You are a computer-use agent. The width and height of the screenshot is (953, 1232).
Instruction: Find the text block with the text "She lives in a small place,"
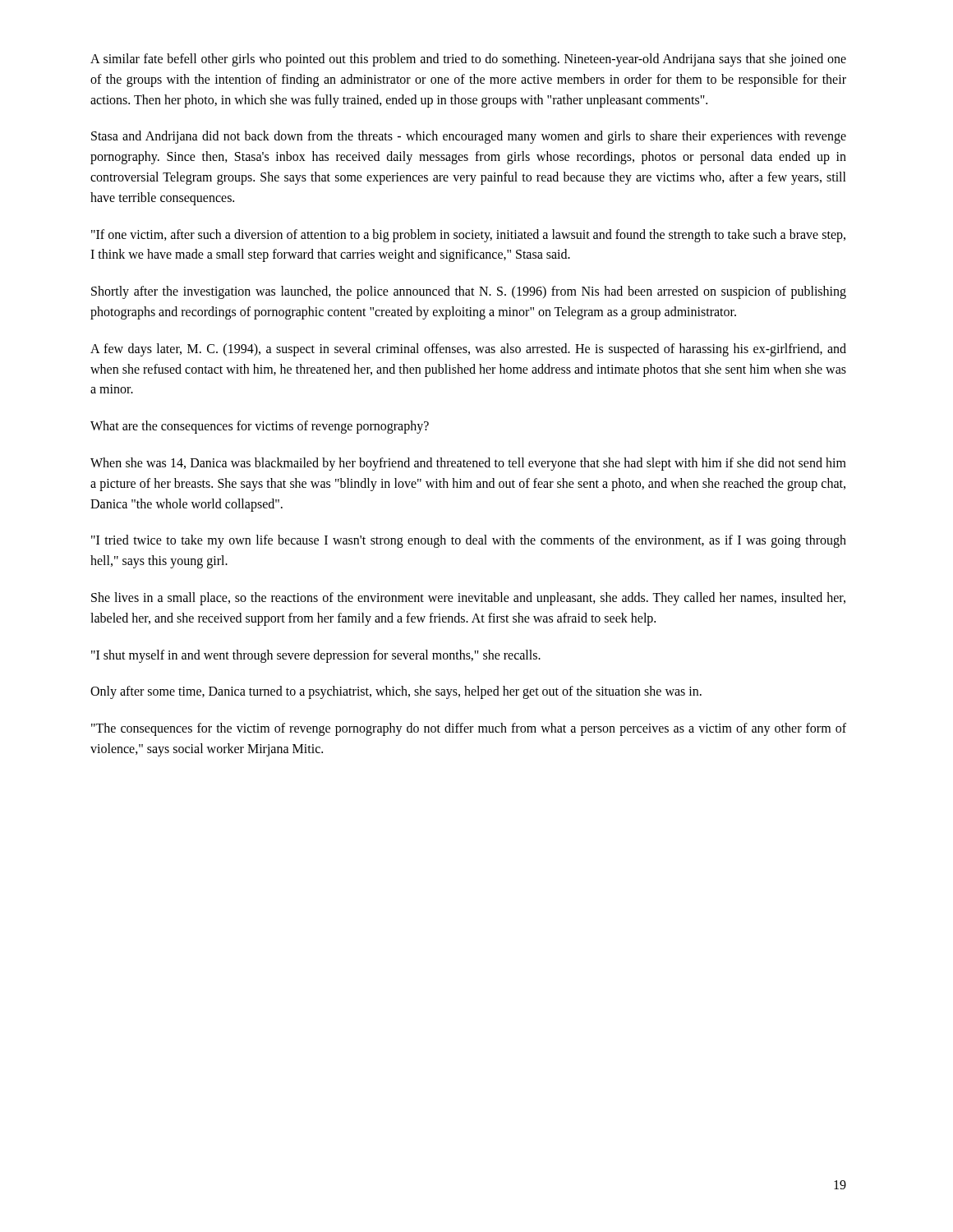468,608
